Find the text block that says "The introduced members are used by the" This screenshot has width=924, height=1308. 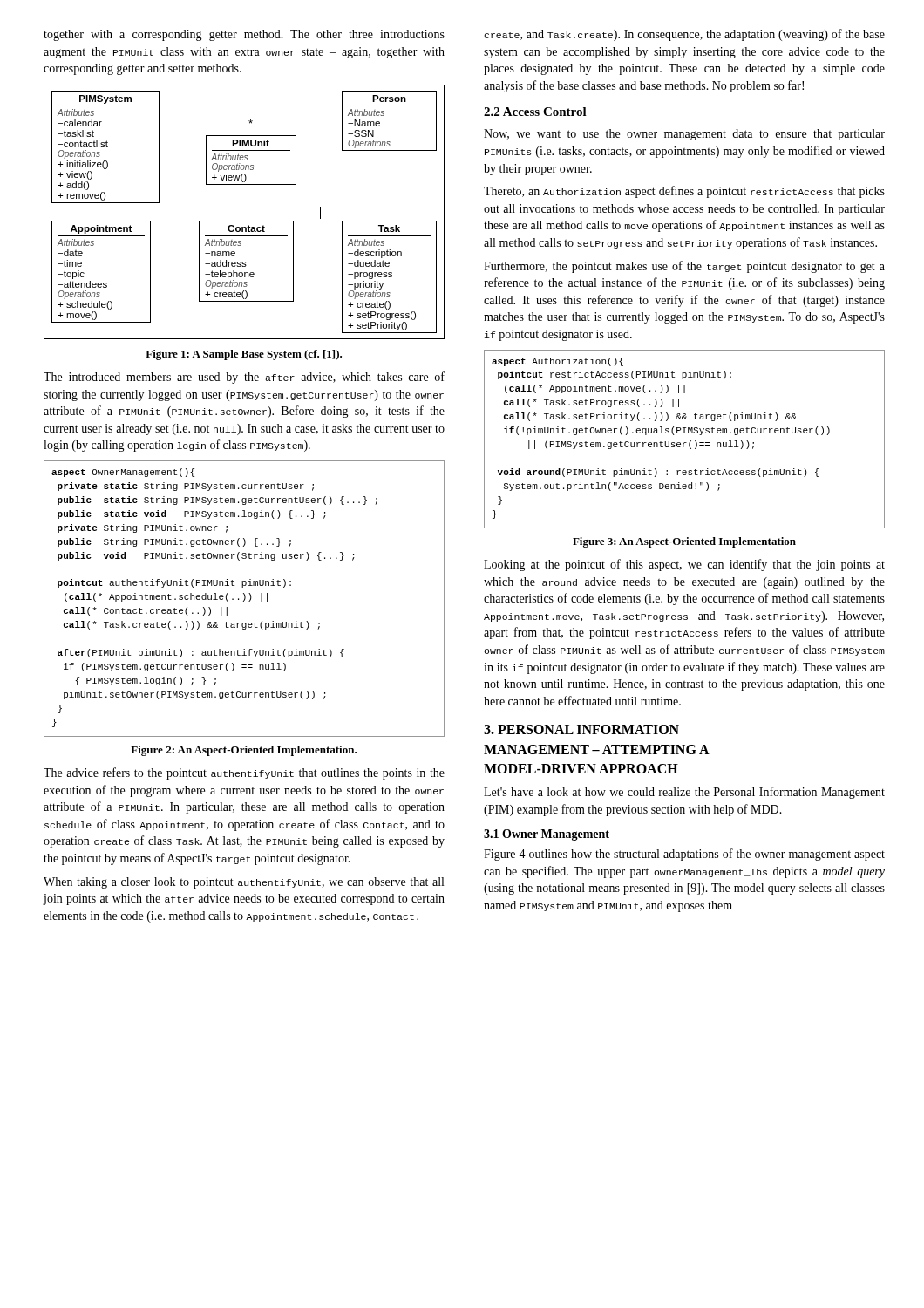pyautogui.click(x=244, y=412)
